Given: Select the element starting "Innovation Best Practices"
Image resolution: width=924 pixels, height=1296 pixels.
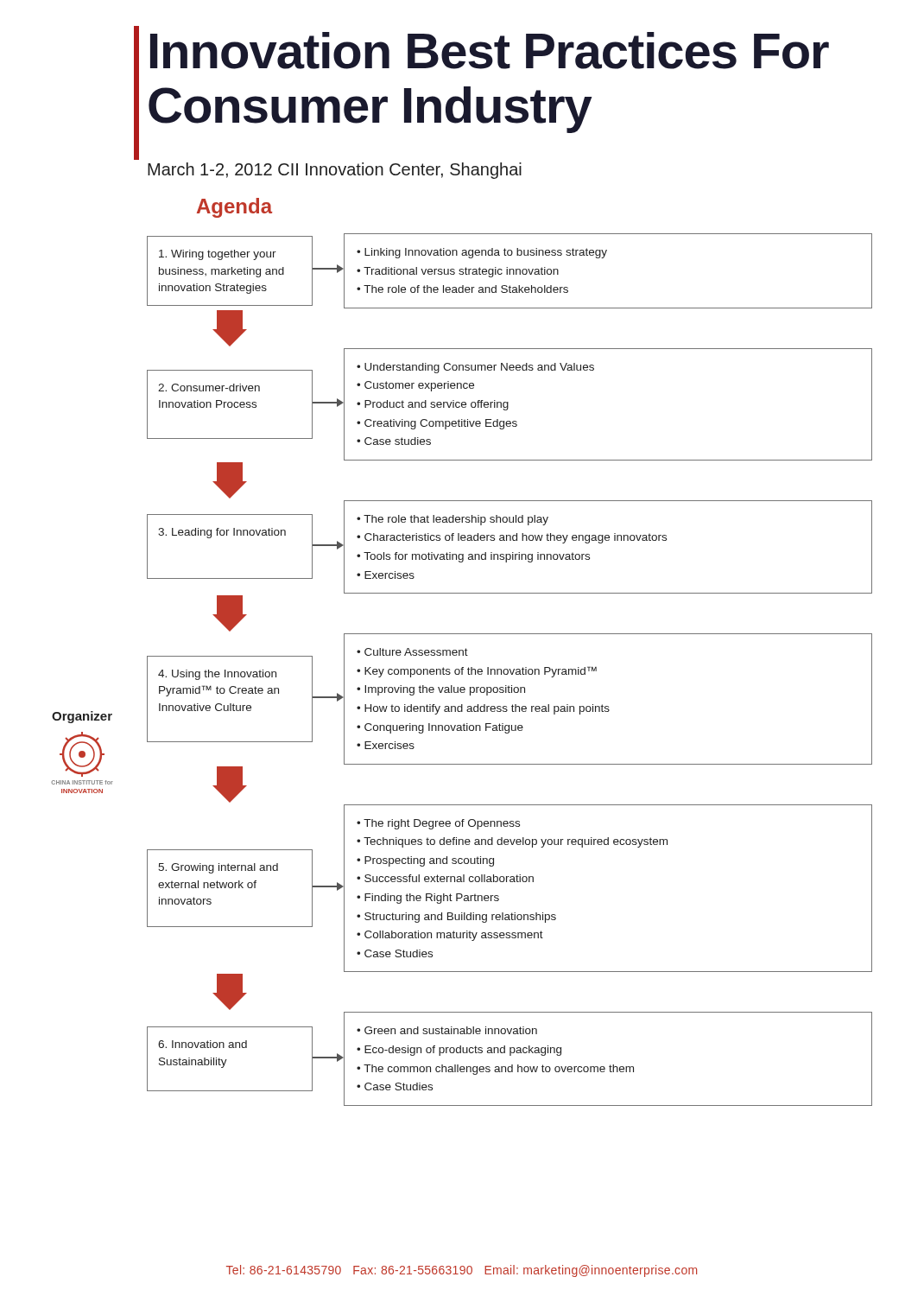Looking at the screenshot, I should pos(501,78).
